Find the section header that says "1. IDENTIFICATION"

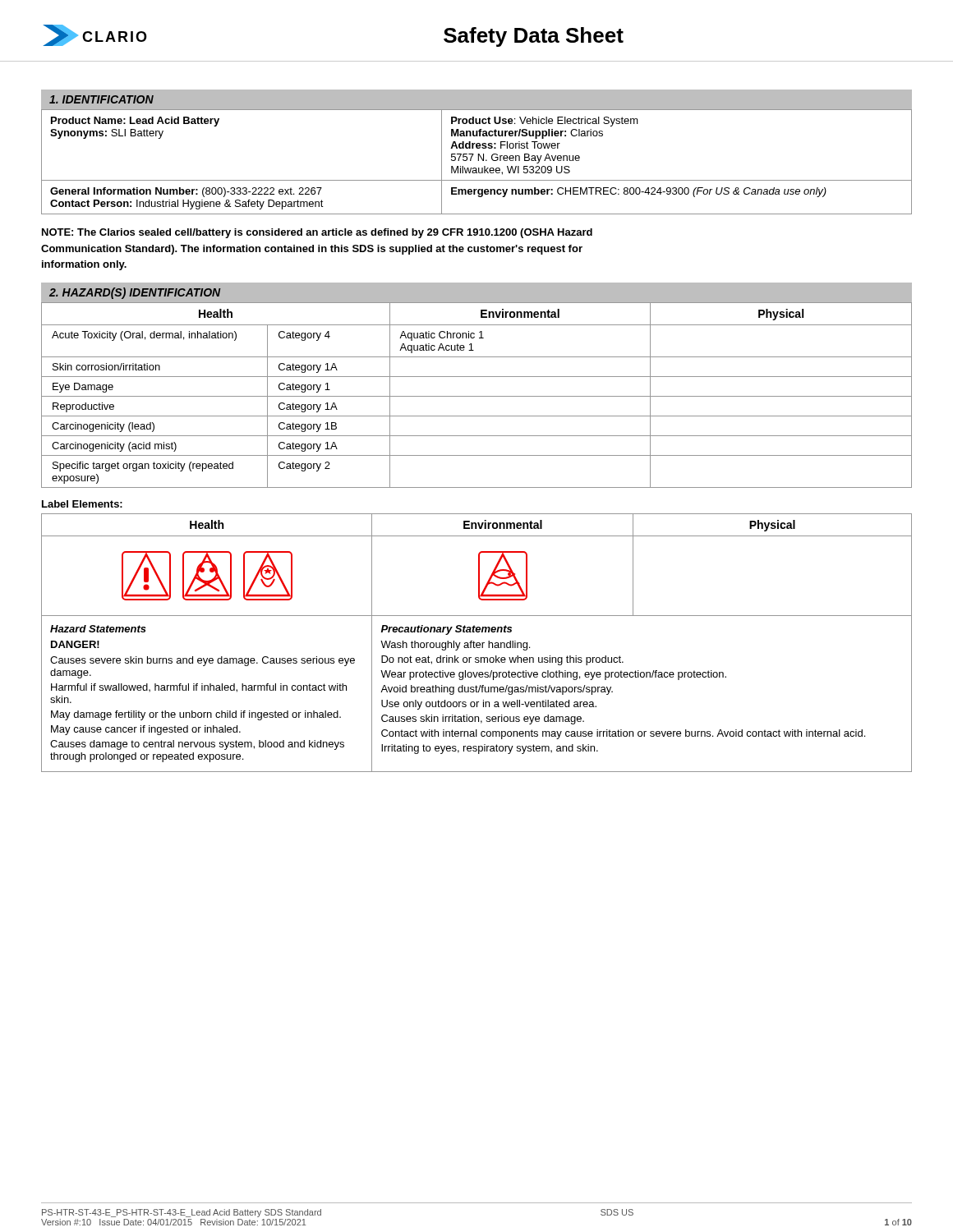click(101, 99)
